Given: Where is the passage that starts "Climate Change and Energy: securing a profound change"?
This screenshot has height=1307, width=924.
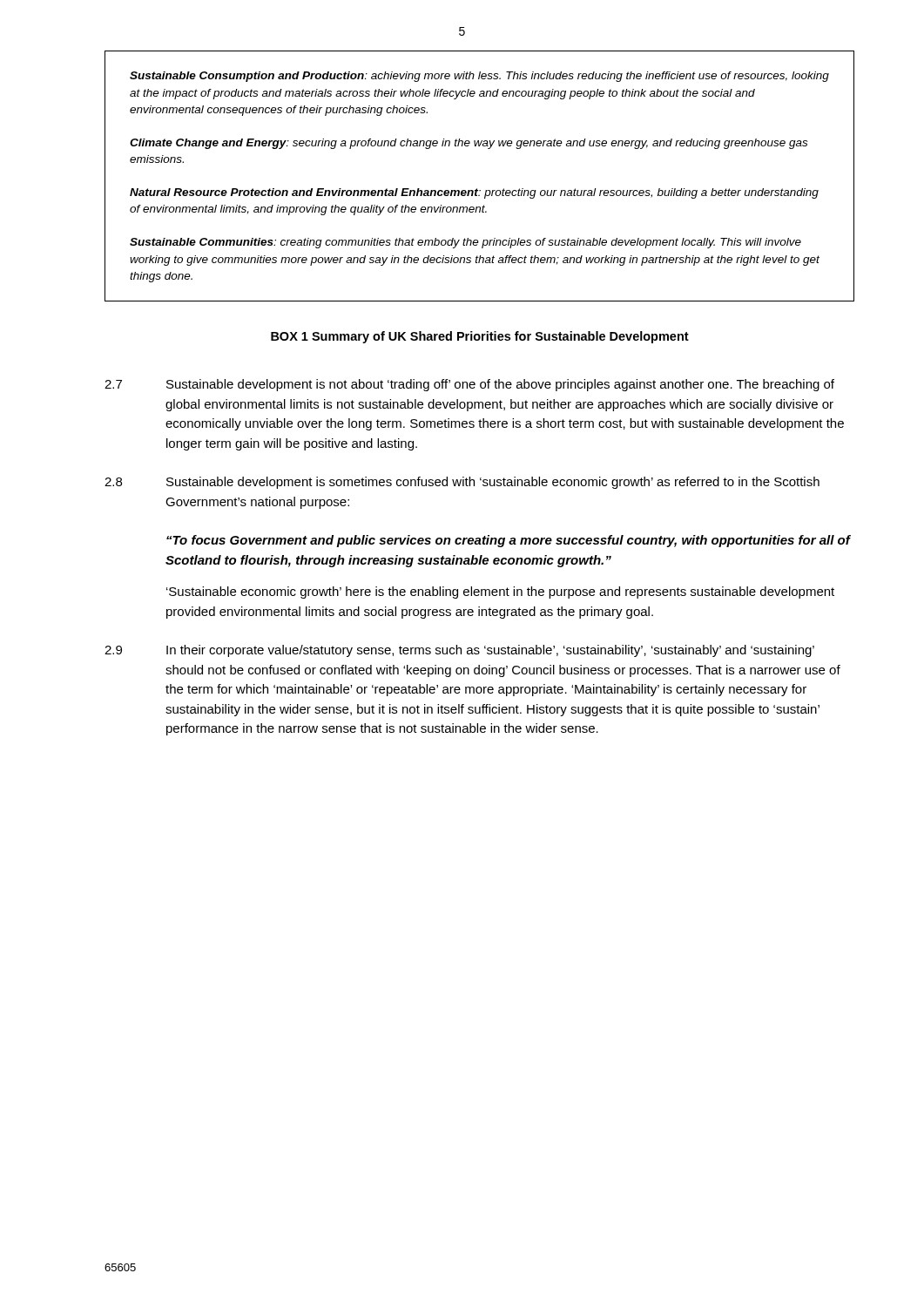Looking at the screenshot, I should tap(469, 151).
